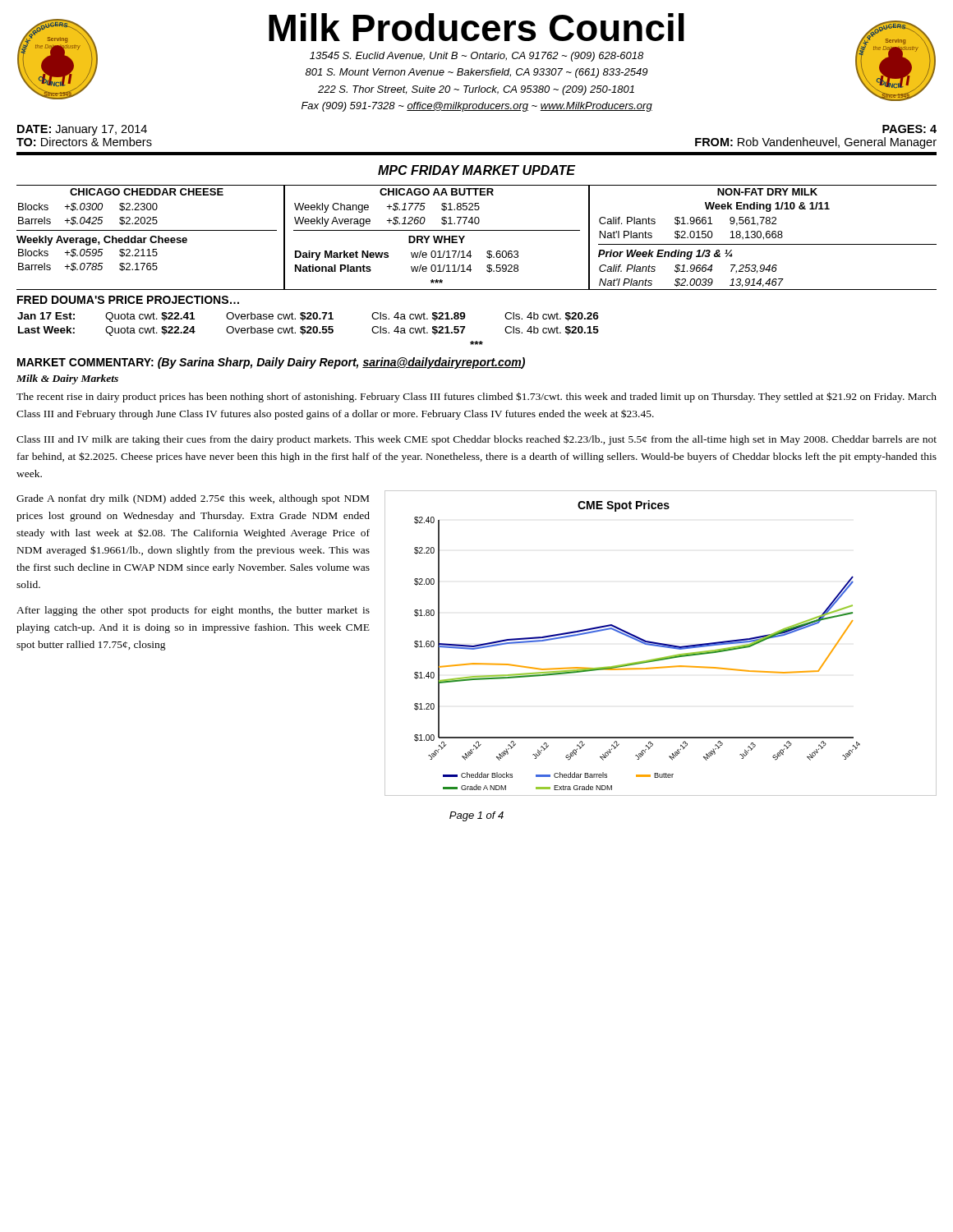Image resolution: width=953 pixels, height=1232 pixels.
Task: Navigate to the region starting "PAGES: 4FROM: Rob Vandenheuvel,"
Action: (816, 135)
